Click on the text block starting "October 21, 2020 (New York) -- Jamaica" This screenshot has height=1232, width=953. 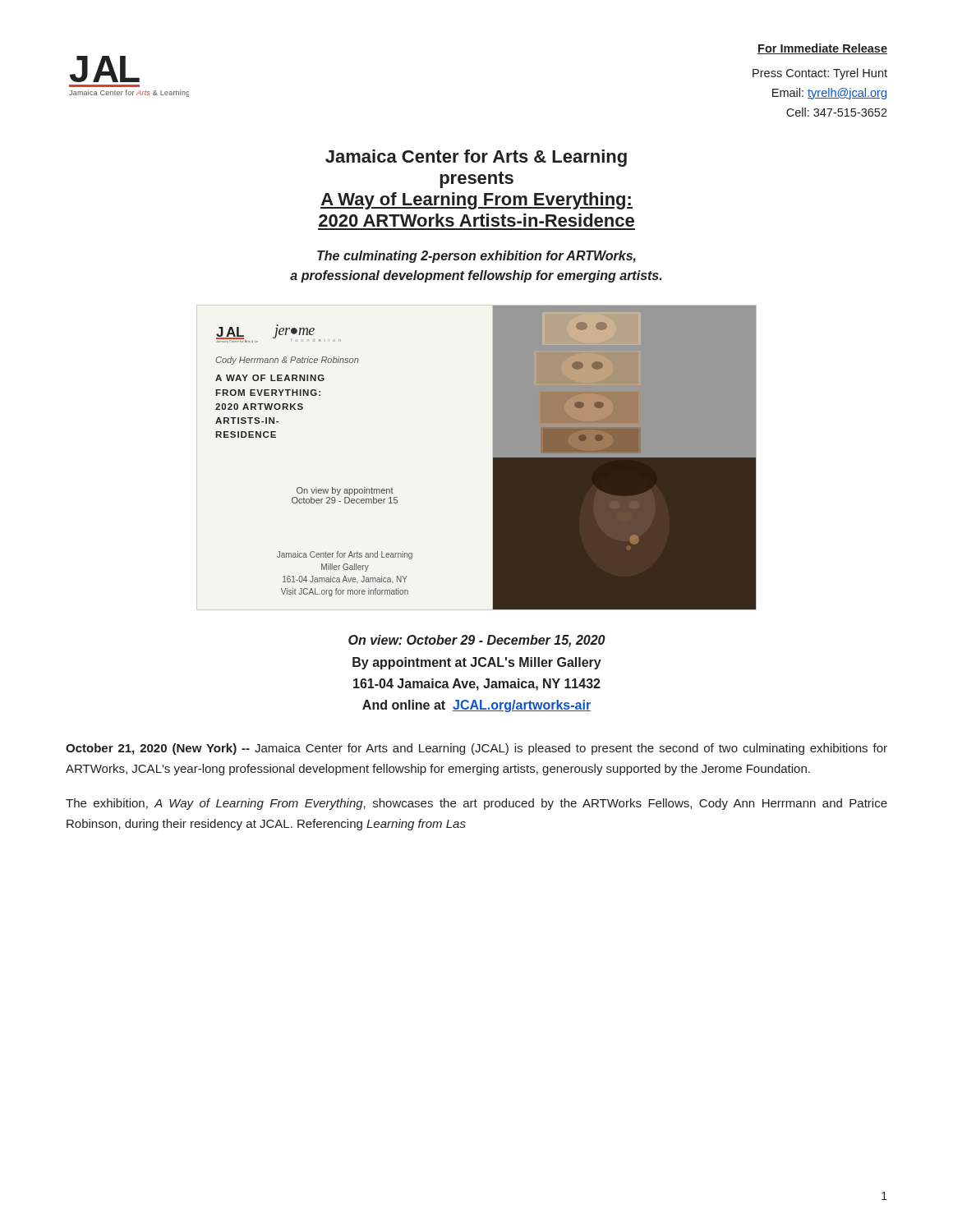coord(476,758)
